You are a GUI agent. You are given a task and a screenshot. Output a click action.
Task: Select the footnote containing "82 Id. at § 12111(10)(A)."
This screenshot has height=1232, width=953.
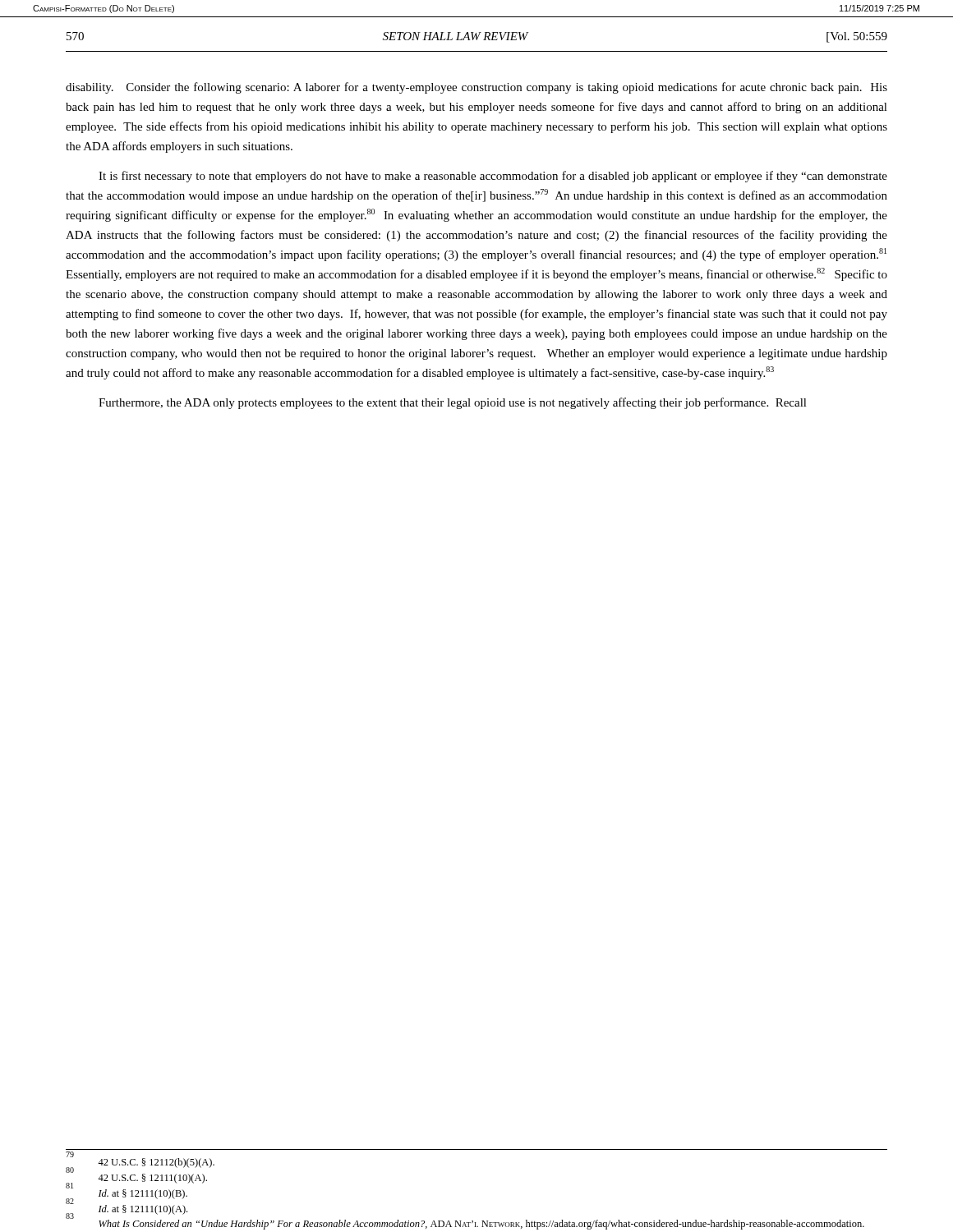(127, 1208)
